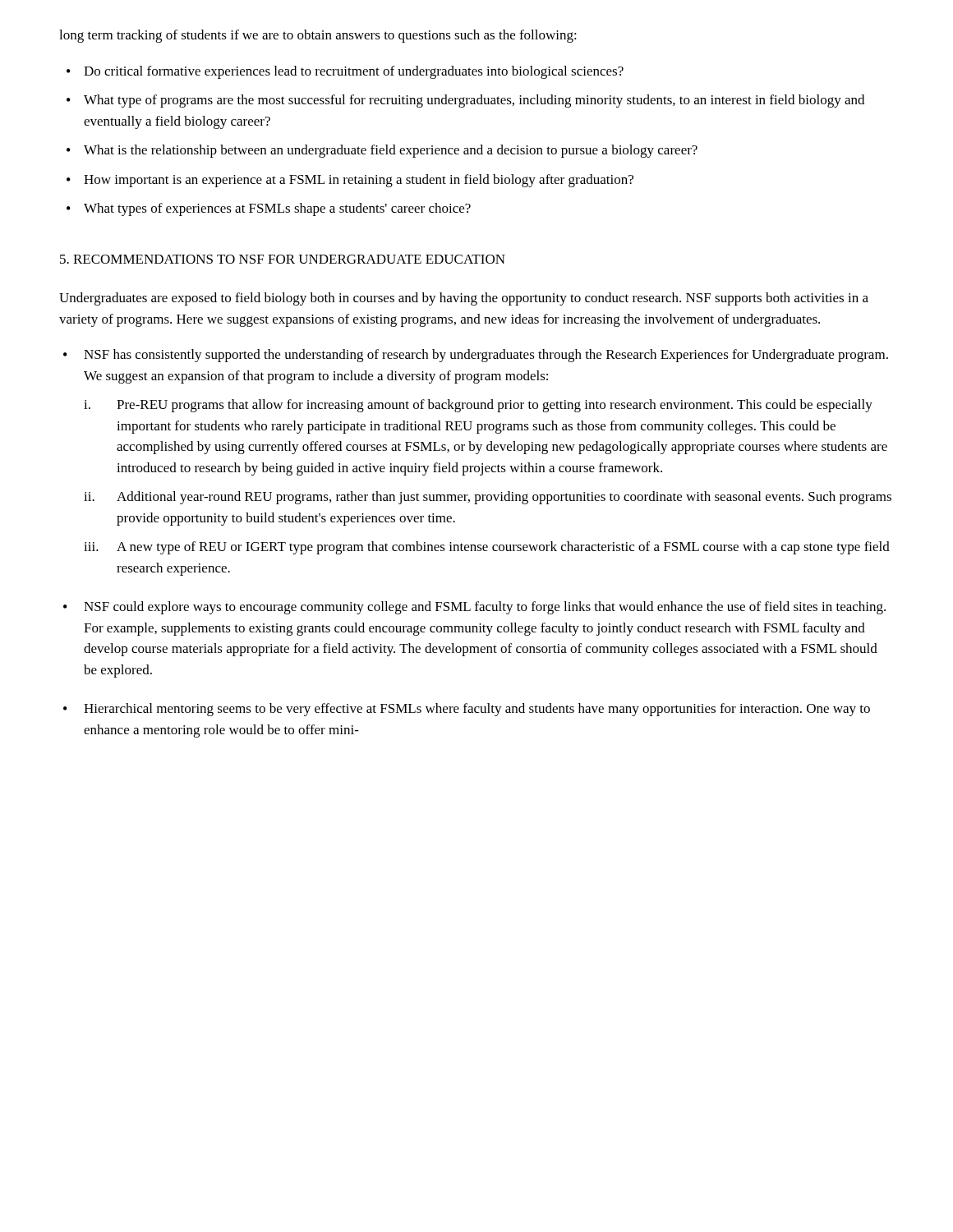Click on the list item containing "ii. Additional year-round REU programs, rather than"
The height and width of the screenshot is (1232, 953).
[488, 506]
